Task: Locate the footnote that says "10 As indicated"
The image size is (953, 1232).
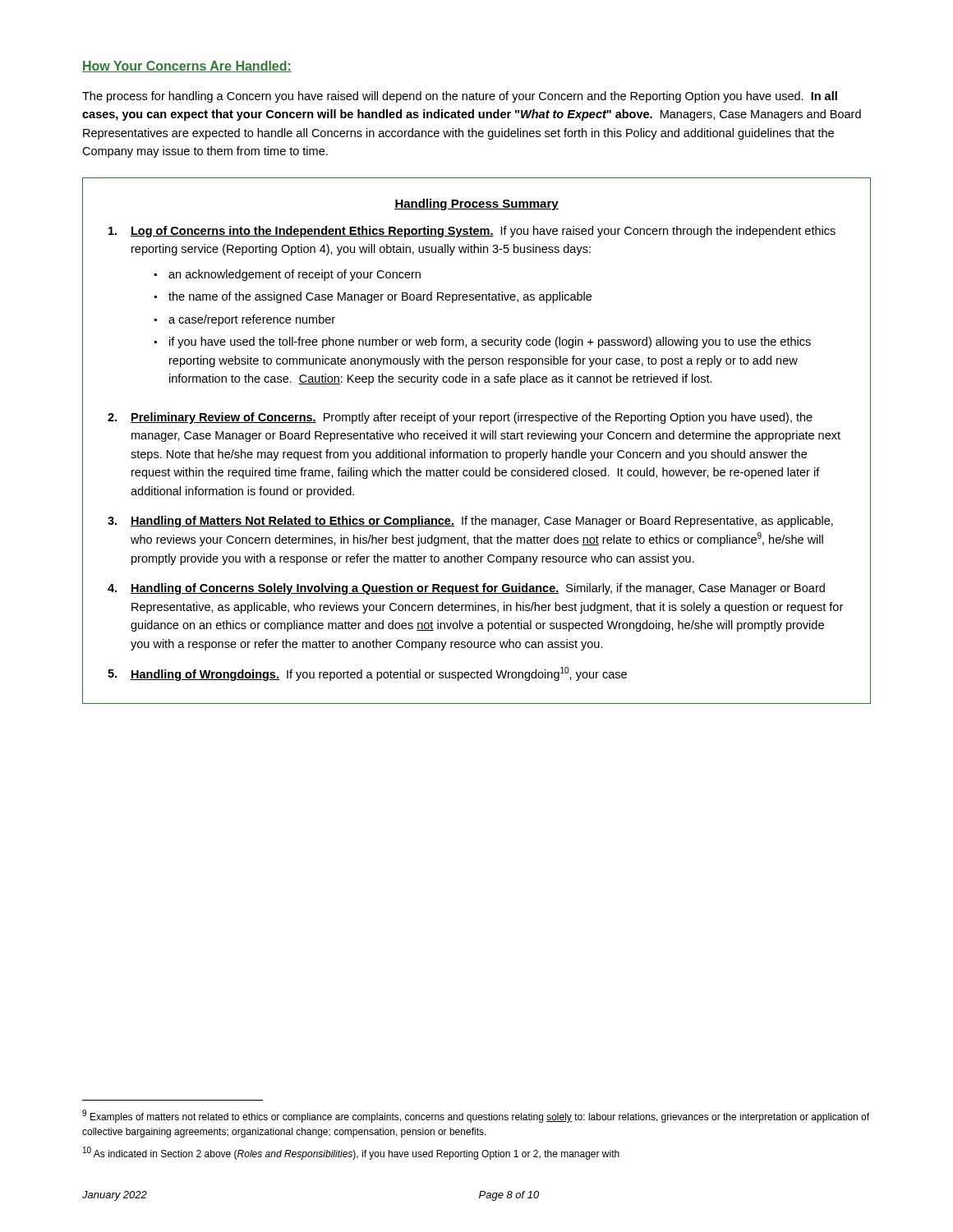Action: coord(351,1153)
